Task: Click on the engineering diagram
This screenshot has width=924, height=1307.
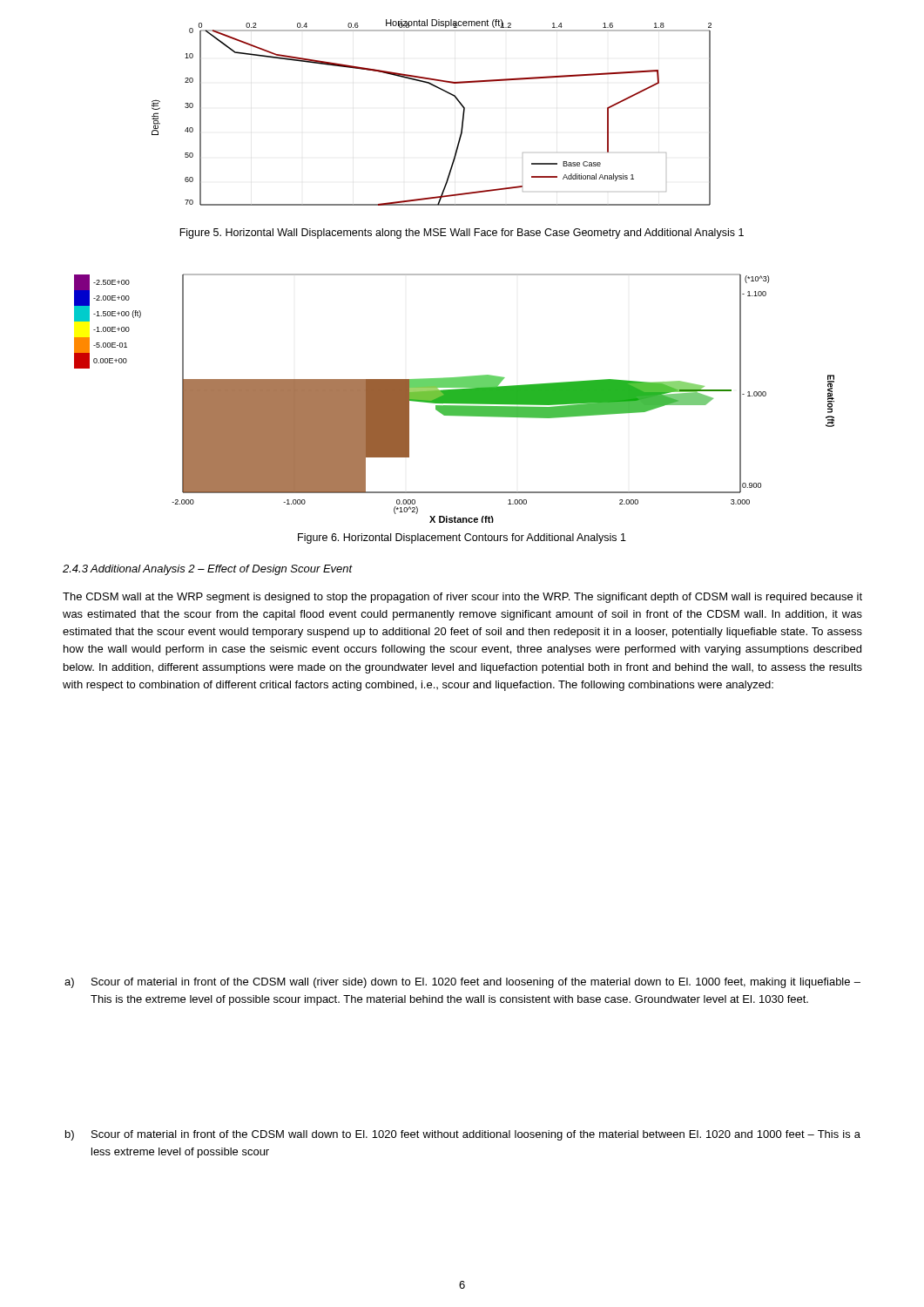Action: click(x=453, y=396)
